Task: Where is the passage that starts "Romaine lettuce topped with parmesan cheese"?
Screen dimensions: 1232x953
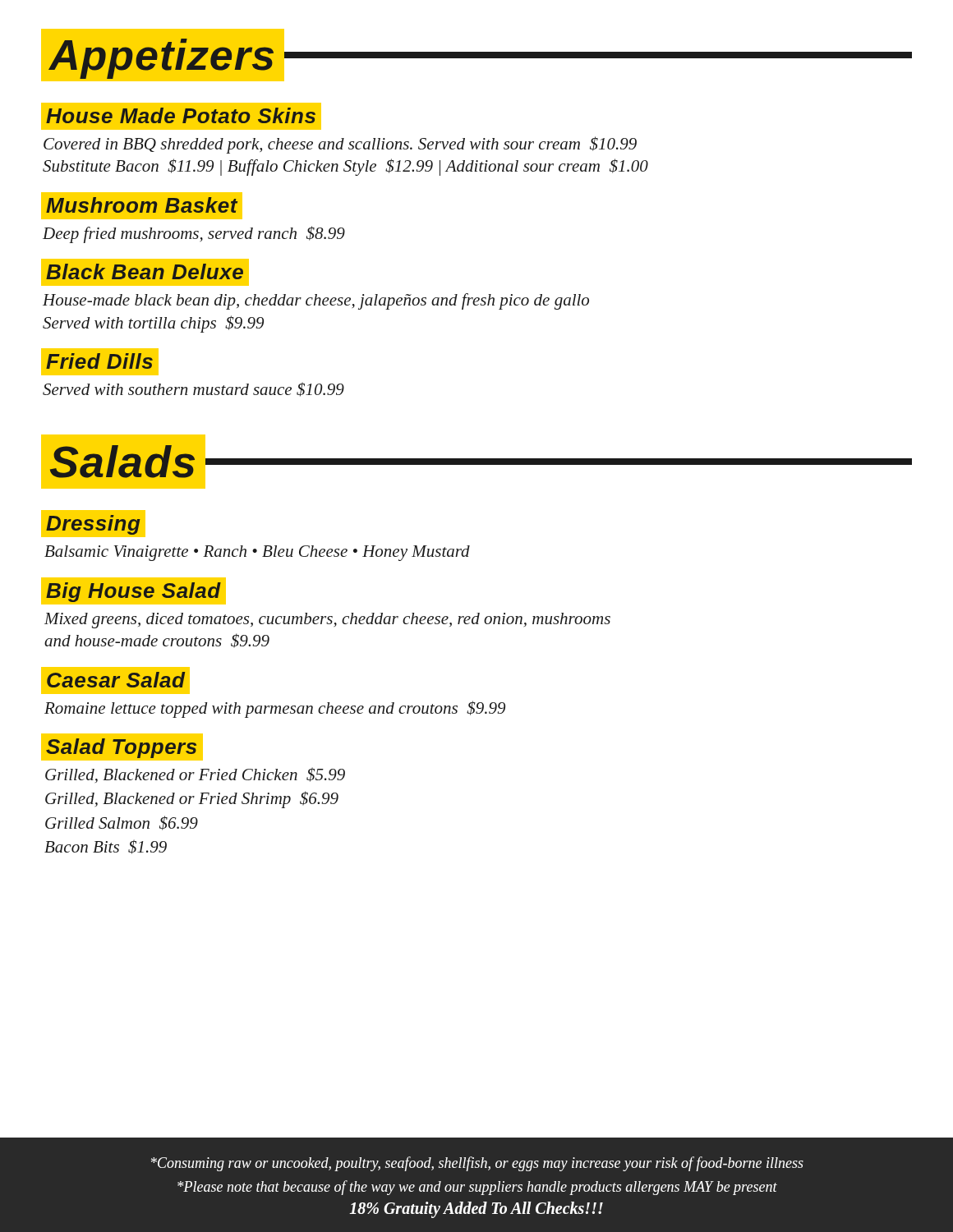Action: click(x=476, y=708)
